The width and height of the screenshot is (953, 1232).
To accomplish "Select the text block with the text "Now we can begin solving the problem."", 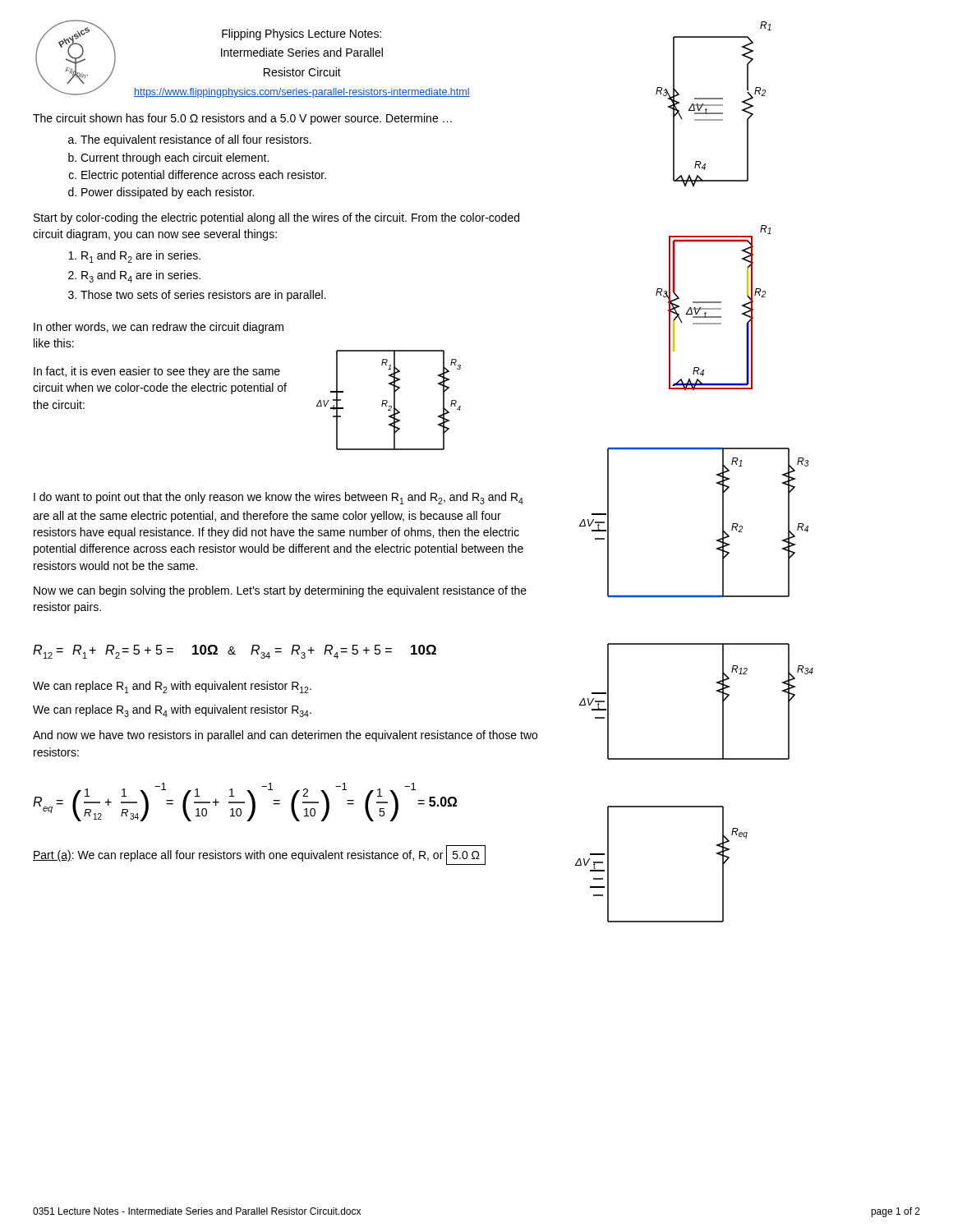I will coord(288,599).
